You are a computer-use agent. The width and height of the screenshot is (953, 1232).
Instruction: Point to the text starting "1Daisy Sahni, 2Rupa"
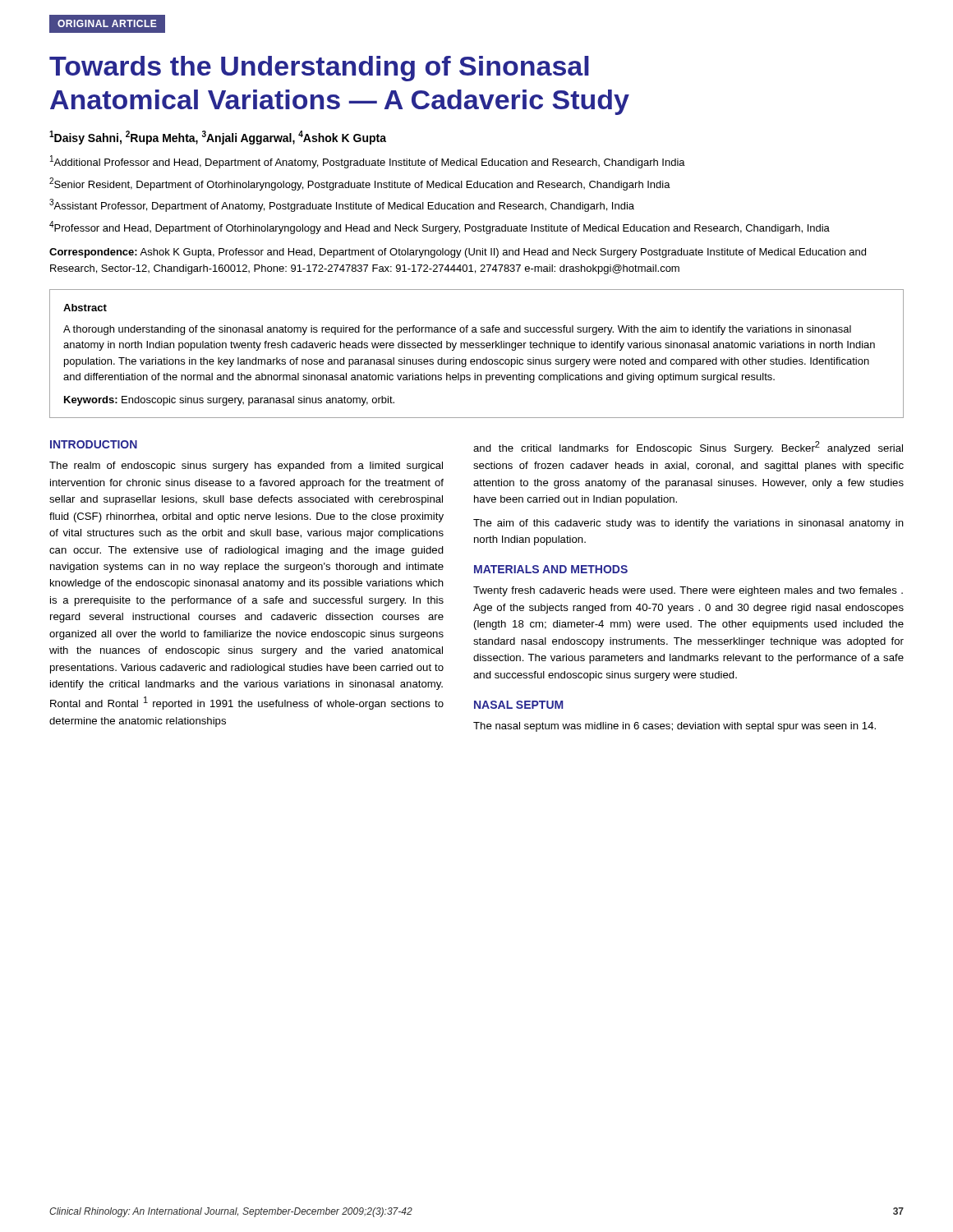tap(218, 137)
